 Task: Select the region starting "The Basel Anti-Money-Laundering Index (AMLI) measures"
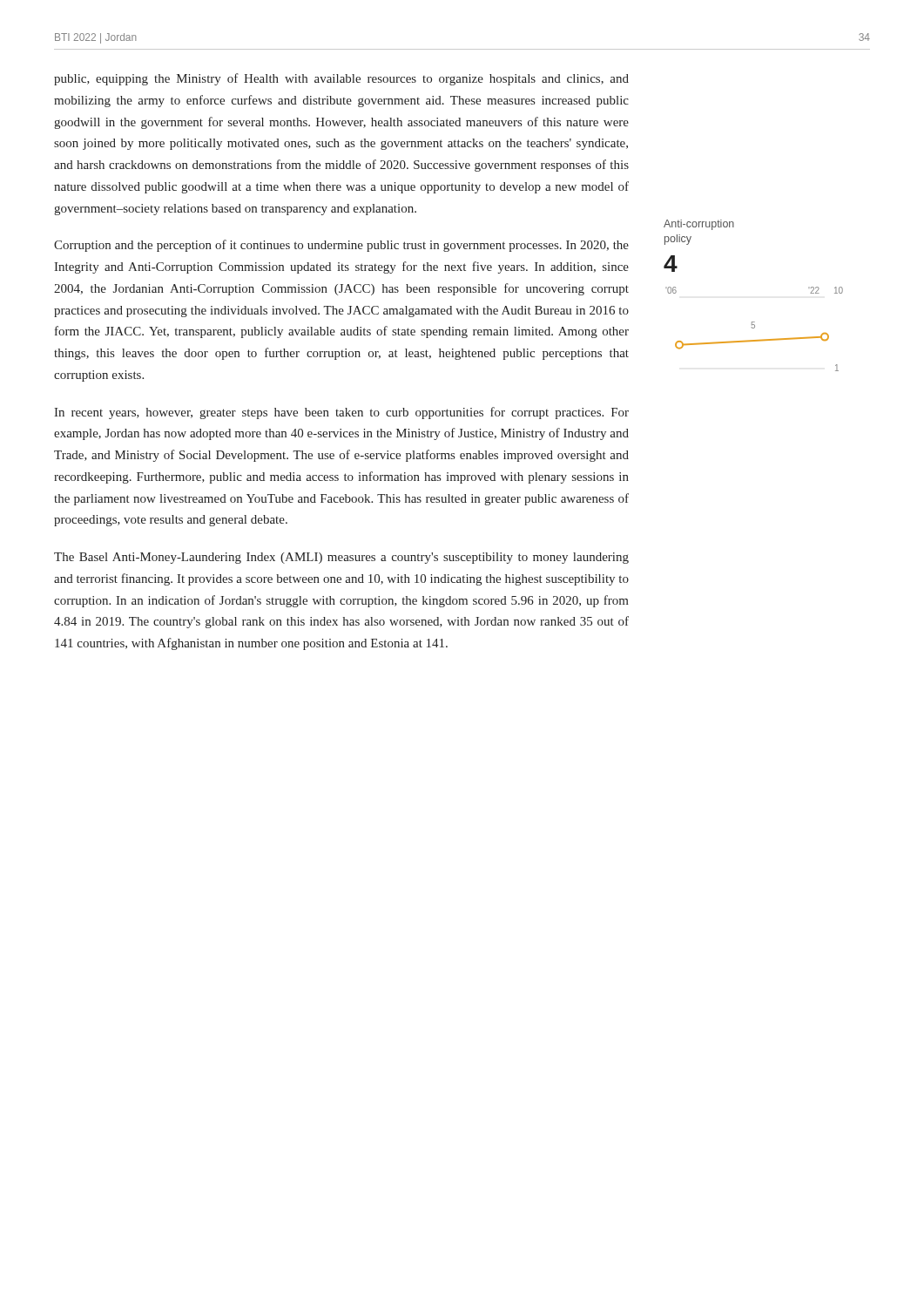tap(341, 600)
